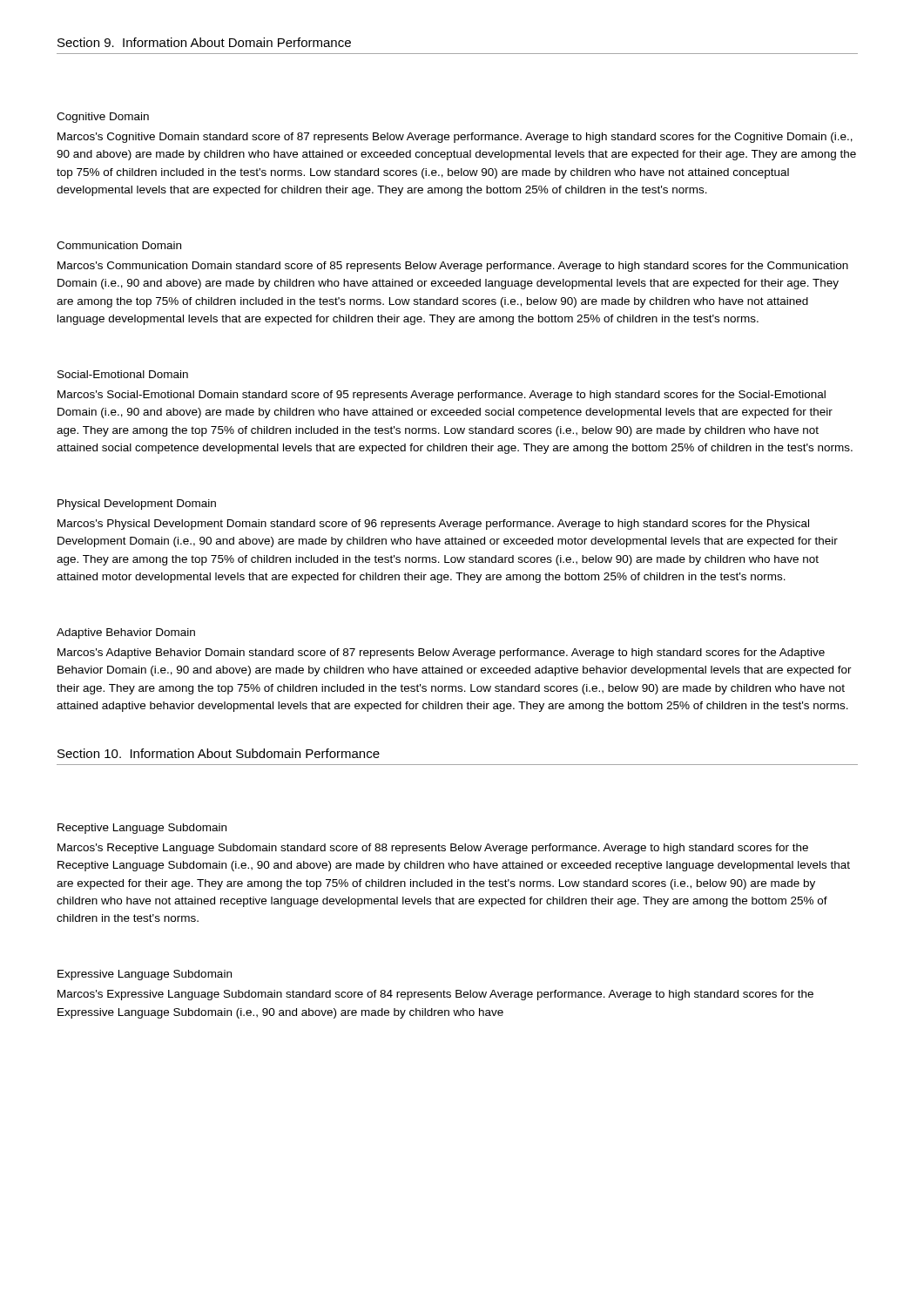
Task: Select the section header that says "Social-Emotional Domain"
Action: coord(123,374)
